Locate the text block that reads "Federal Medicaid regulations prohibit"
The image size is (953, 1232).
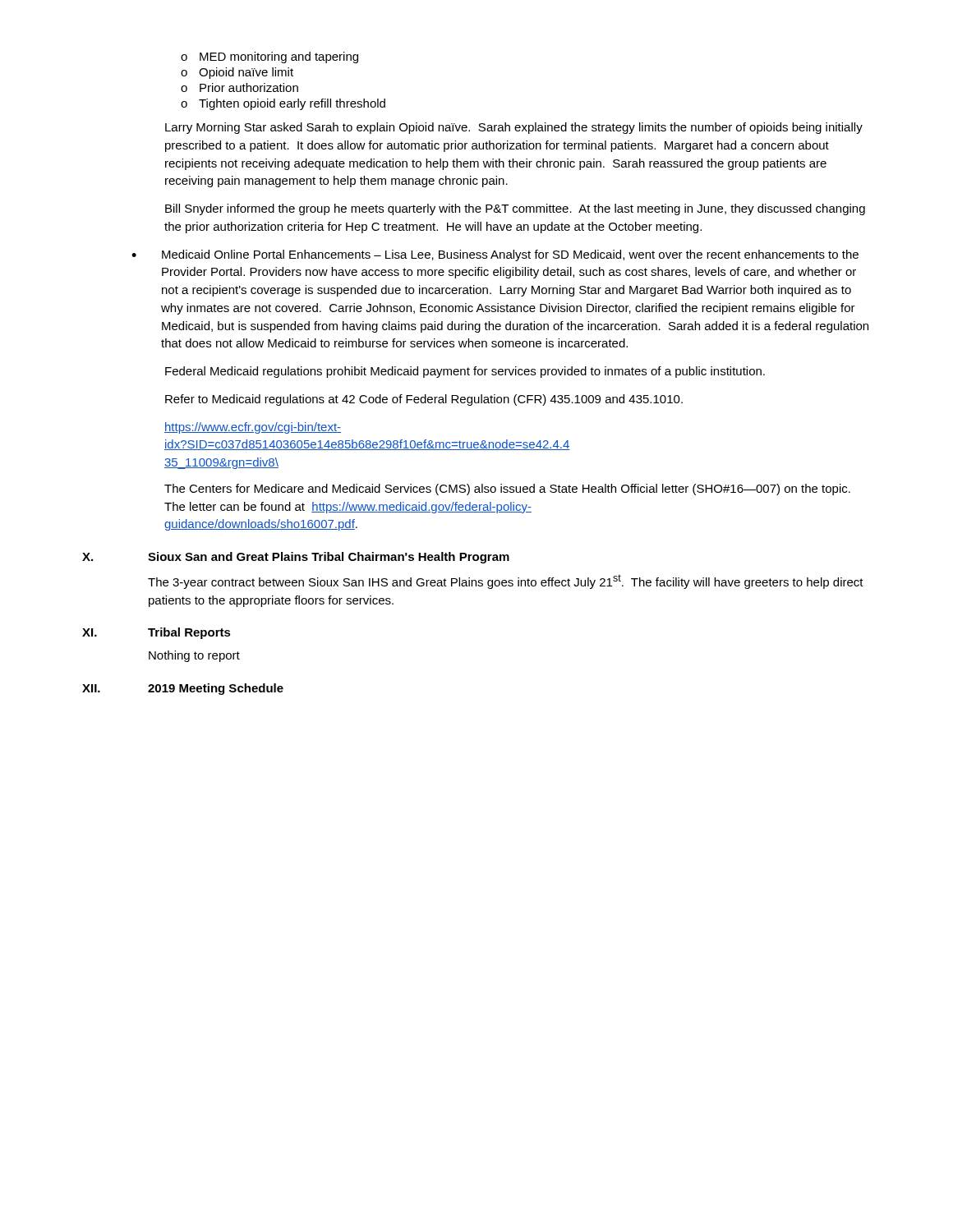click(465, 371)
